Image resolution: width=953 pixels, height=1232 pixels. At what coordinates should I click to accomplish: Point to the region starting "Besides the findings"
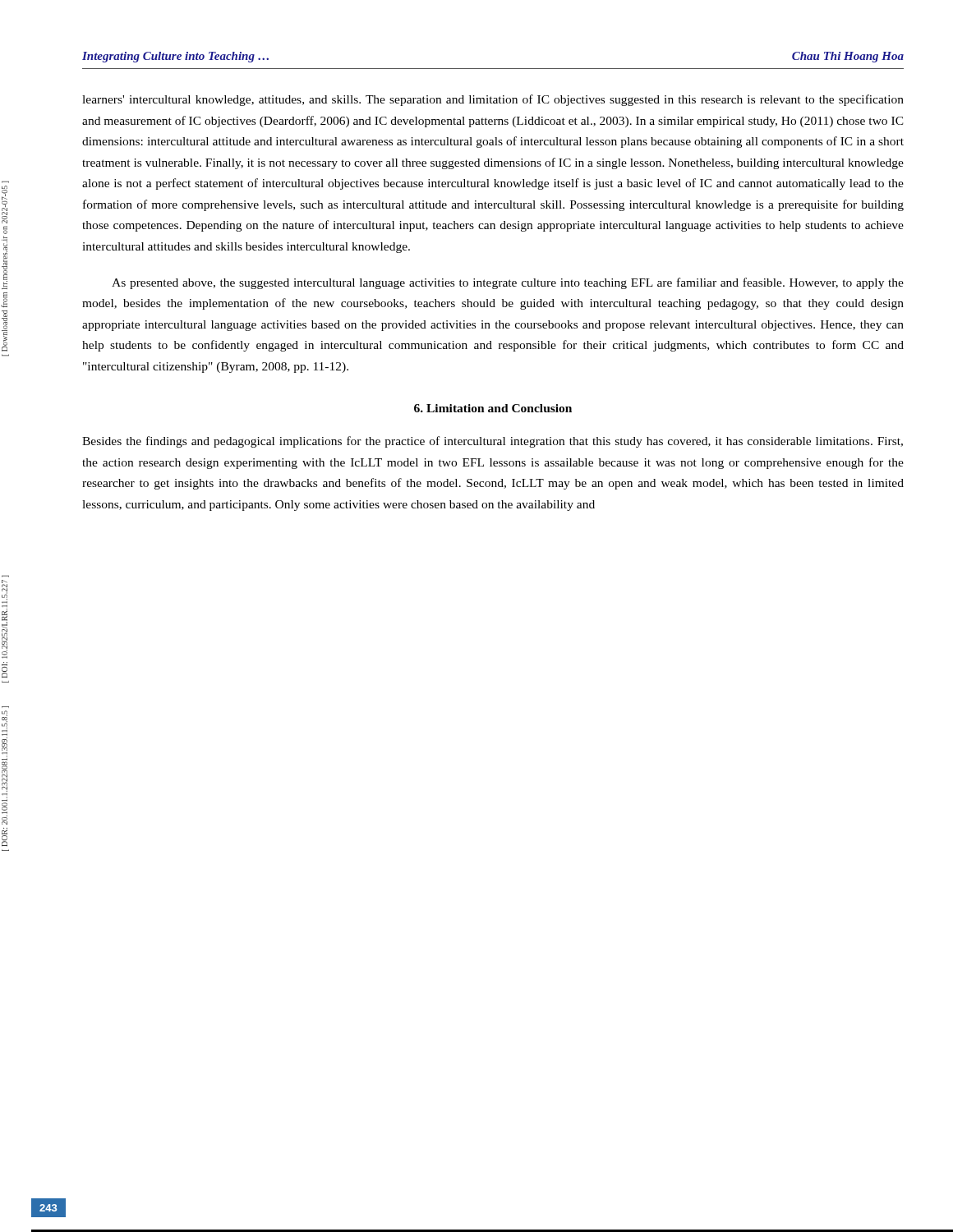pyautogui.click(x=493, y=473)
